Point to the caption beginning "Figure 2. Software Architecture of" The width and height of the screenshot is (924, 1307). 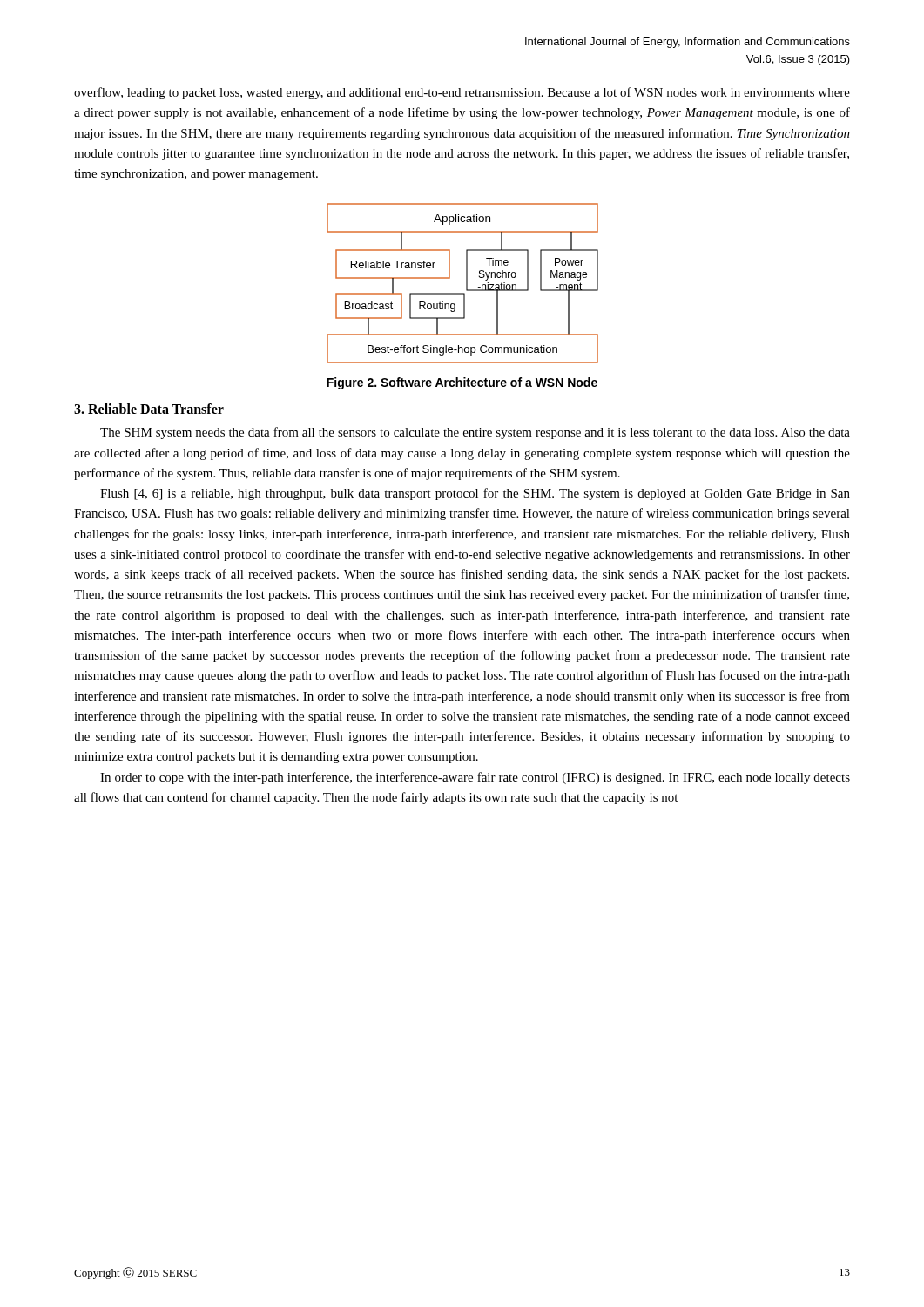(x=462, y=383)
